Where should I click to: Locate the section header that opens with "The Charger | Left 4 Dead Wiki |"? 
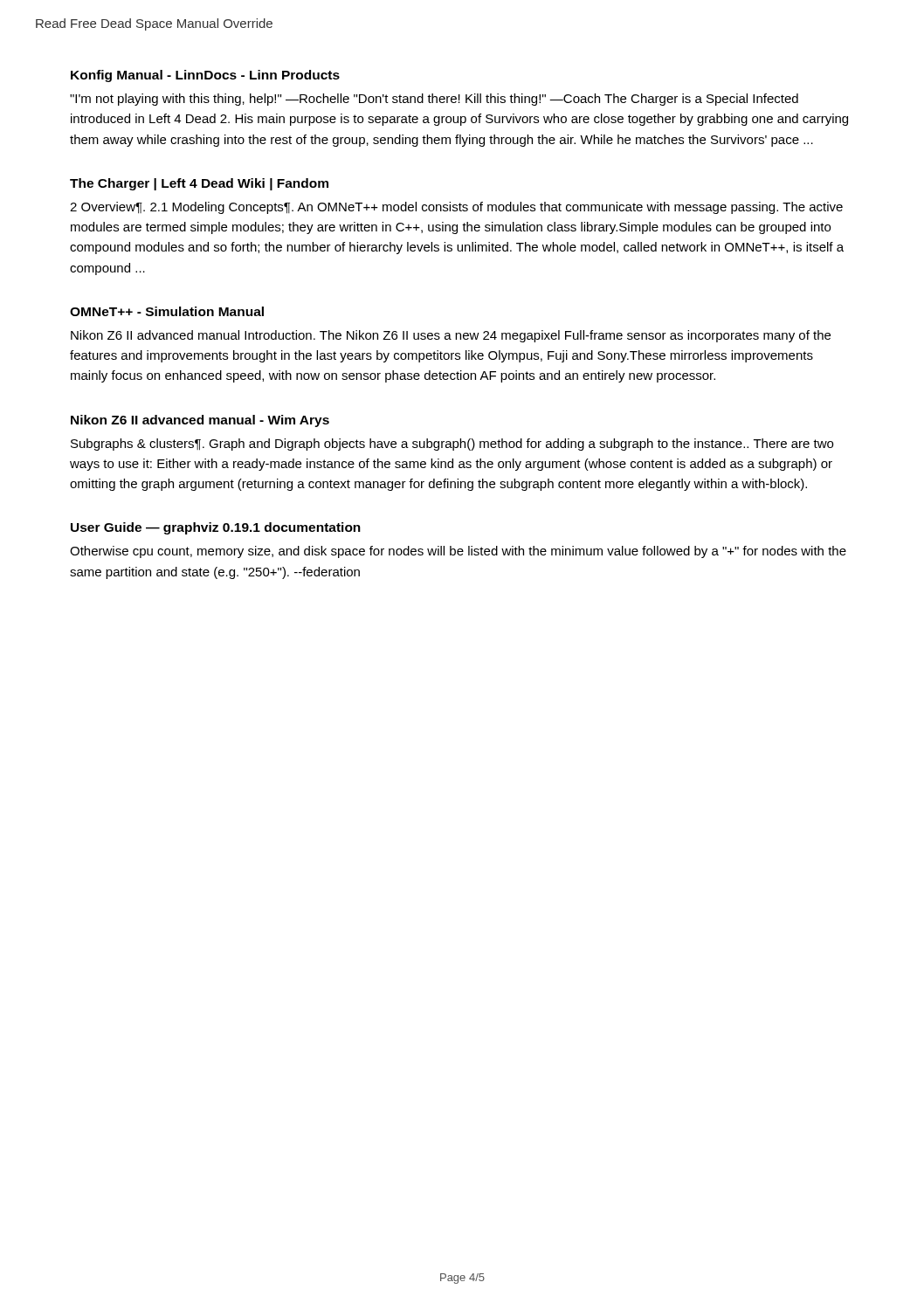point(200,183)
